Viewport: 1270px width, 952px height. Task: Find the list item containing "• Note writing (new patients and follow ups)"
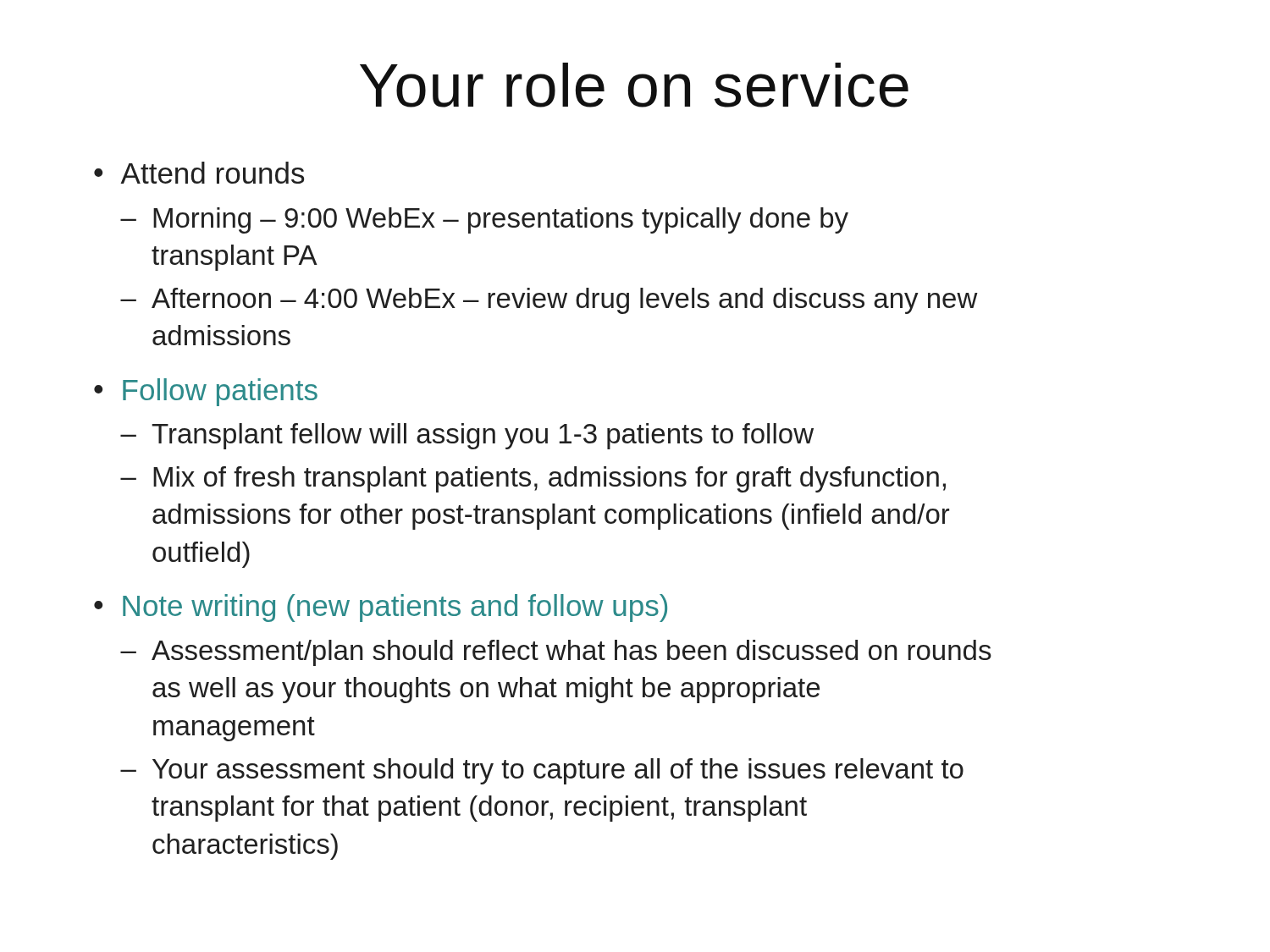381,608
